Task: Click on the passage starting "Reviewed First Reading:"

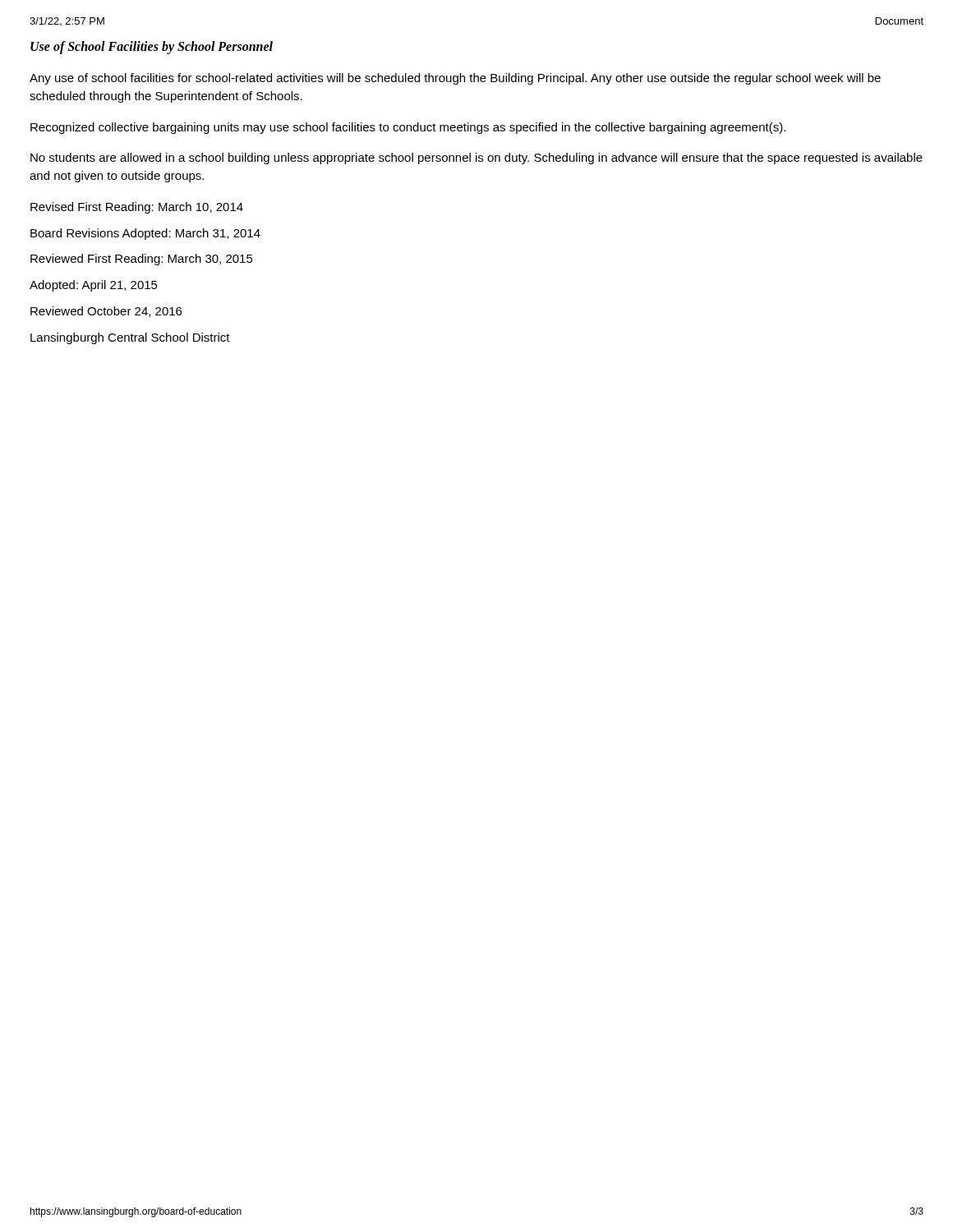Action: pos(141,259)
